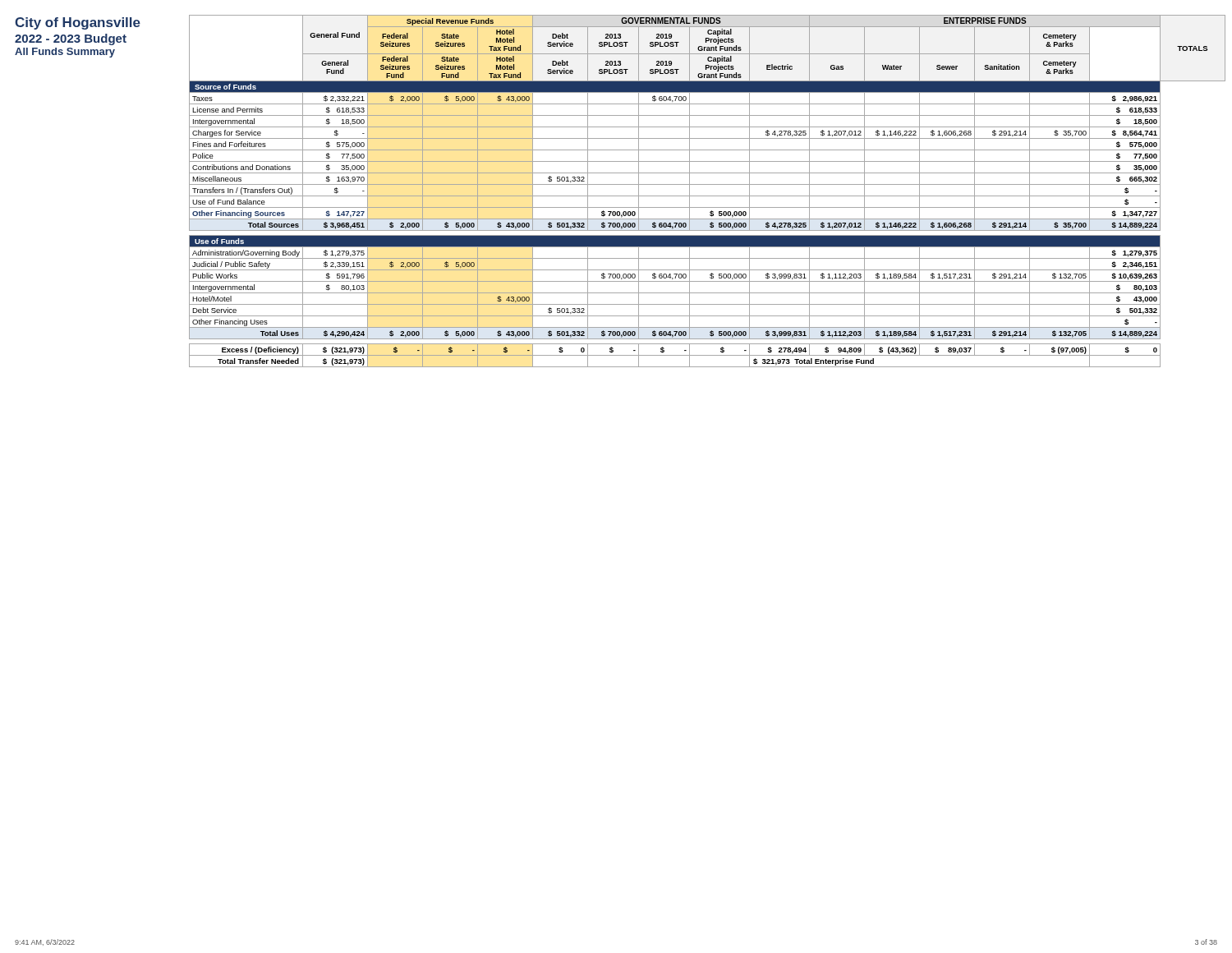
Task: Select the title with the text "City of Hogansville"
Action: tap(105, 36)
